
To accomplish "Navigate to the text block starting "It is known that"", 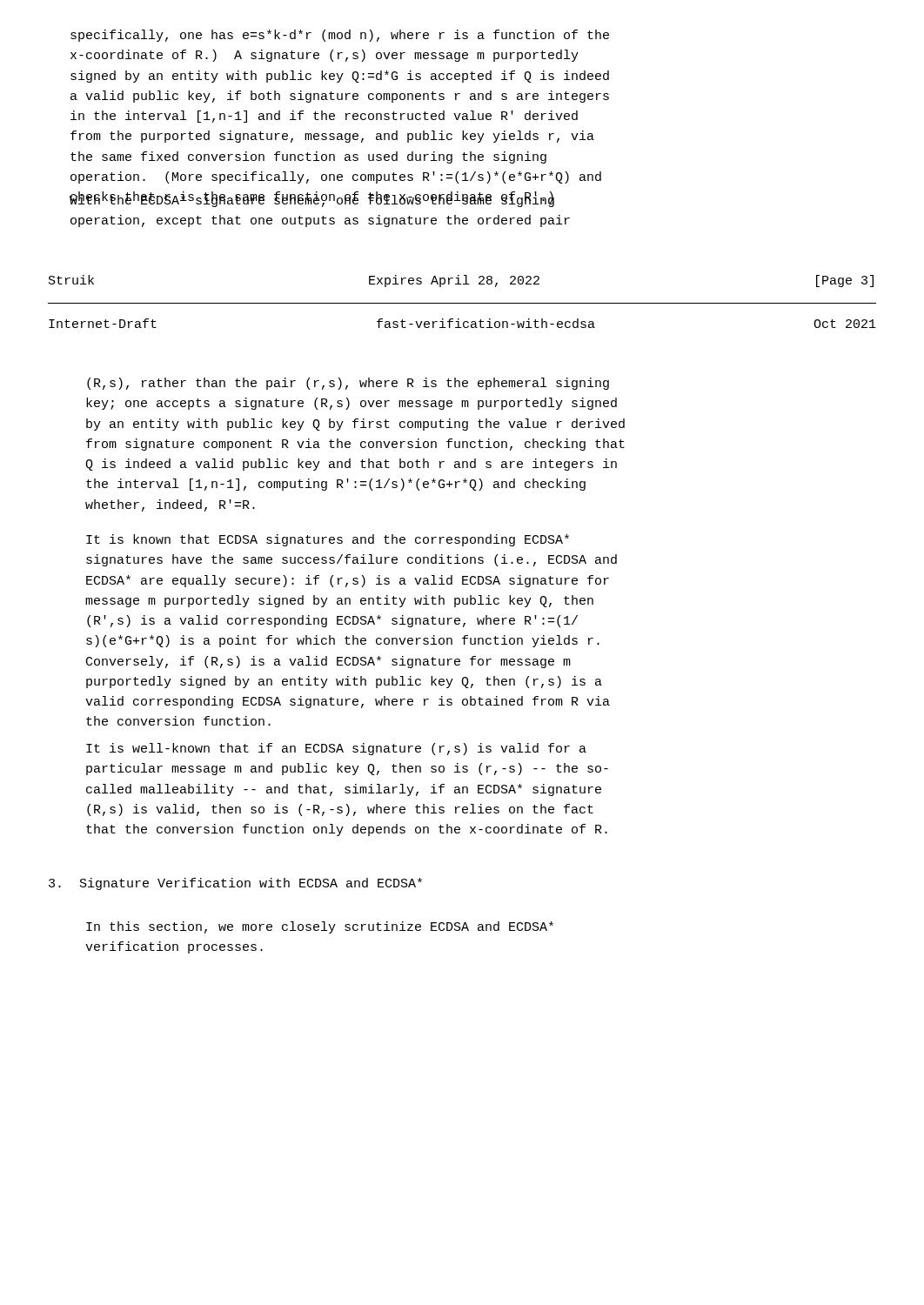I will [344, 632].
